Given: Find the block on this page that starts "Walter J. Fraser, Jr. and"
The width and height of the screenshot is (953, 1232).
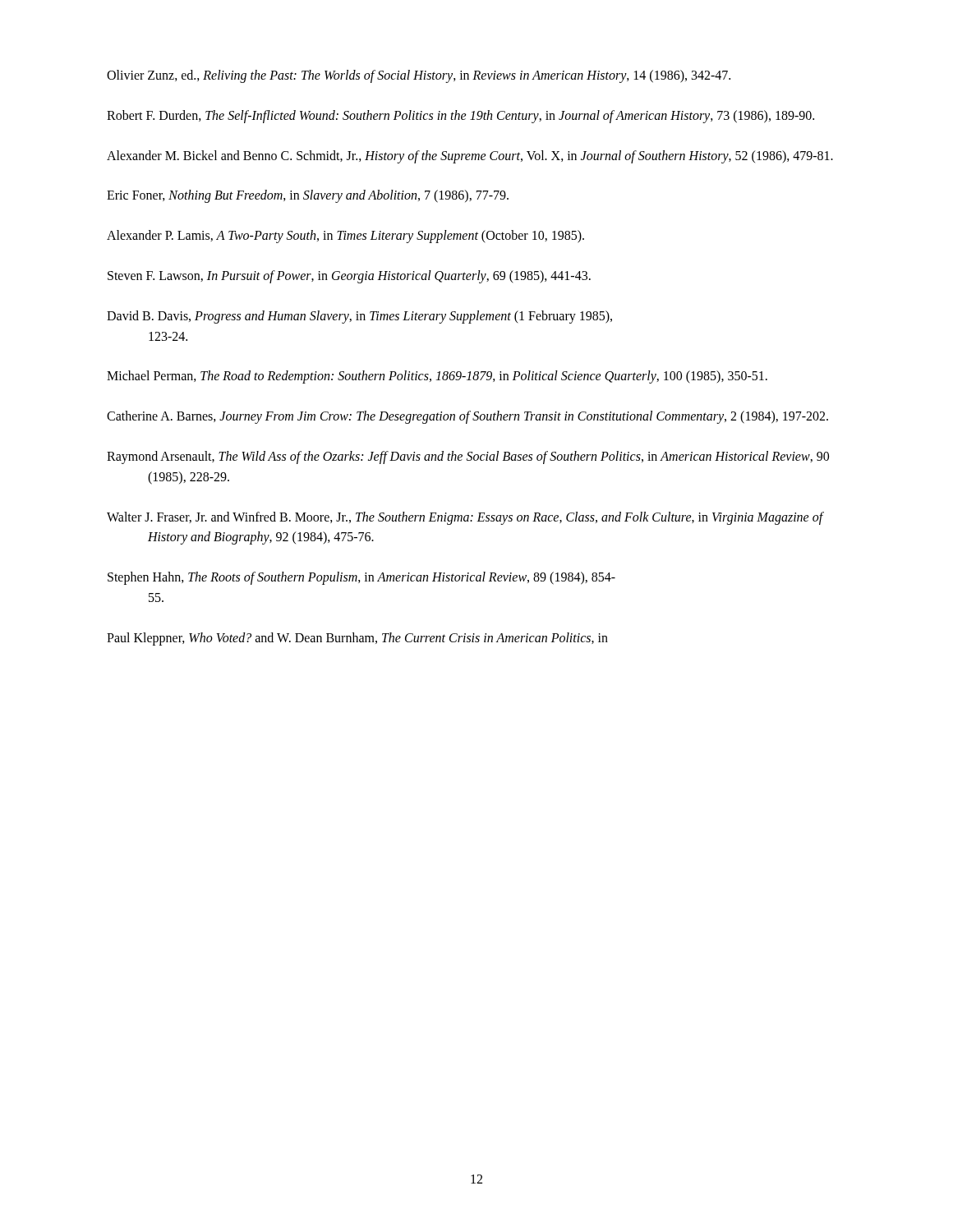Looking at the screenshot, I should (x=465, y=527).
